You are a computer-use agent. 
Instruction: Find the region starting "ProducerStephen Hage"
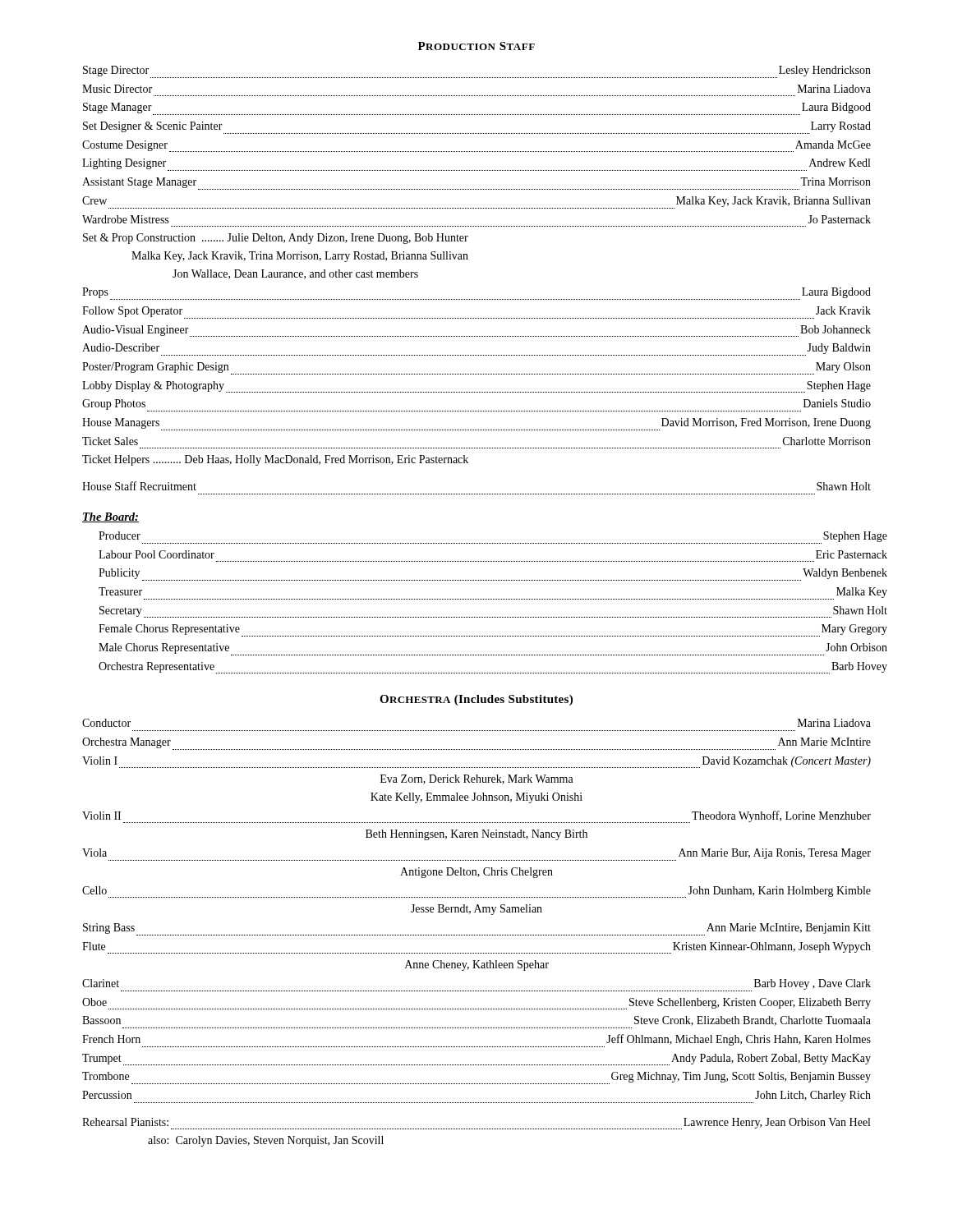(x=493, y=536)
